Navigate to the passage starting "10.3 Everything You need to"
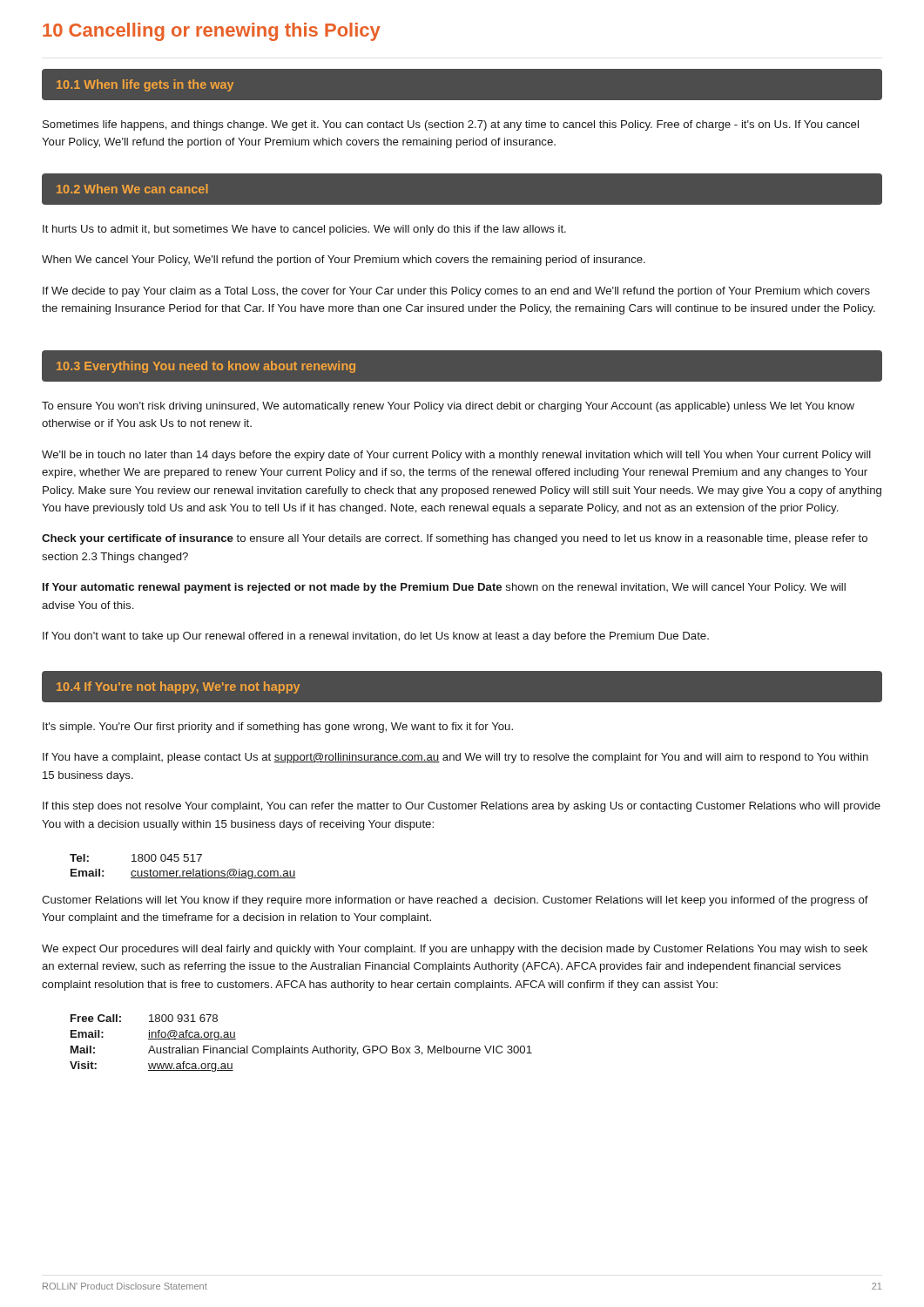 pyautogui.click(x=206, y=366)
